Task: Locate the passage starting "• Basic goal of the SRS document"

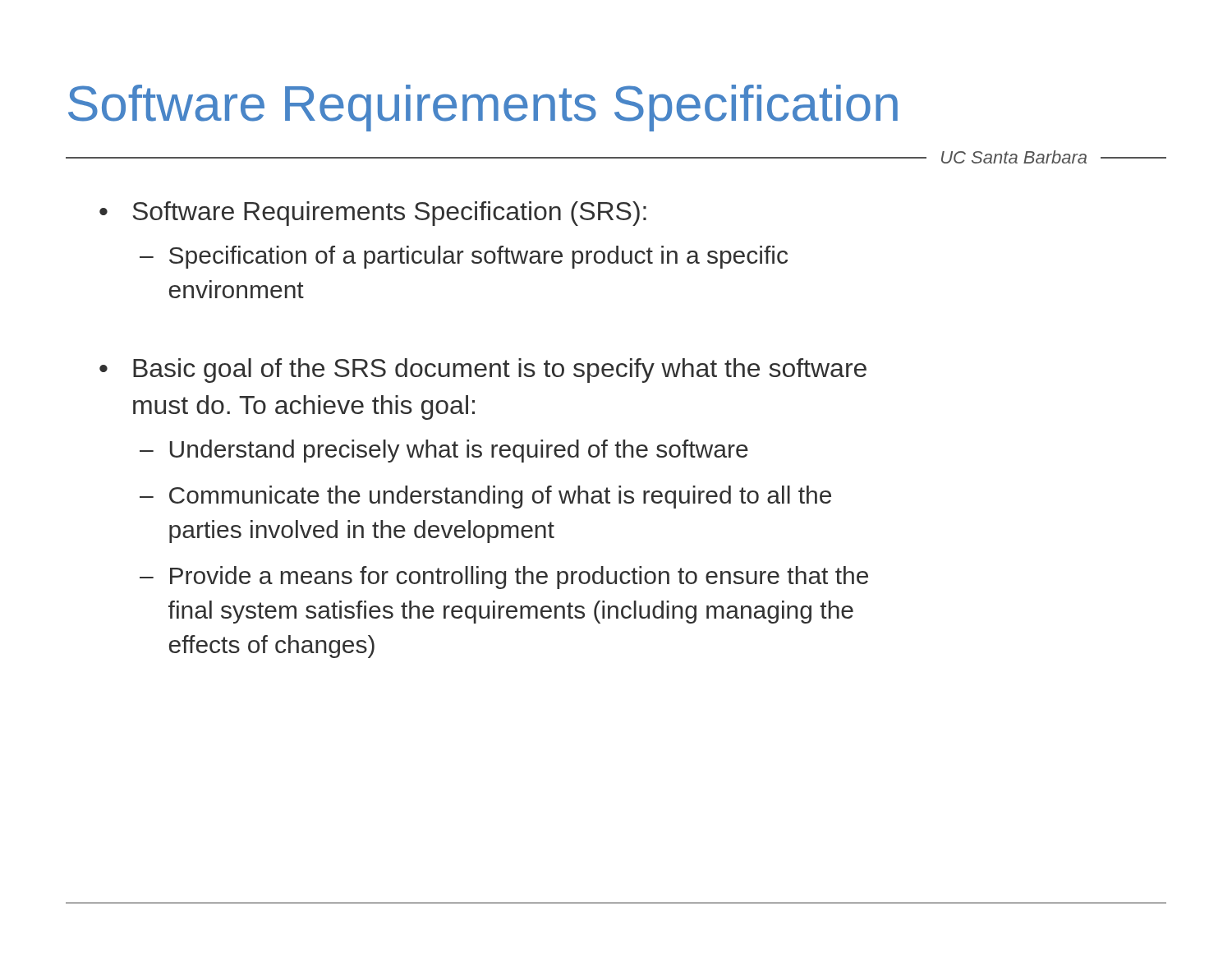Action: 484,512
